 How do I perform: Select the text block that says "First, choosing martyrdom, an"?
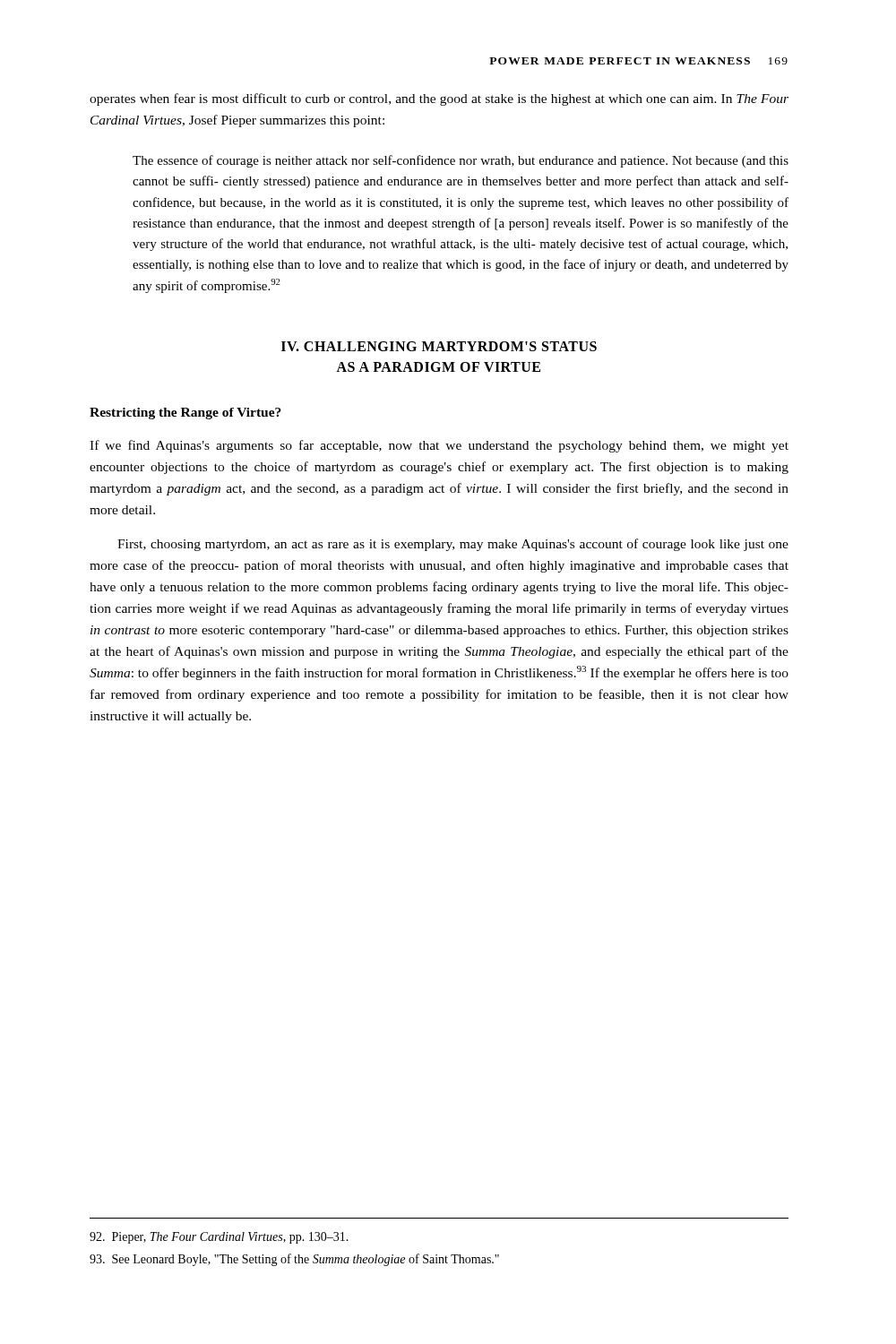pyautogui.click(x=439, y=629)
